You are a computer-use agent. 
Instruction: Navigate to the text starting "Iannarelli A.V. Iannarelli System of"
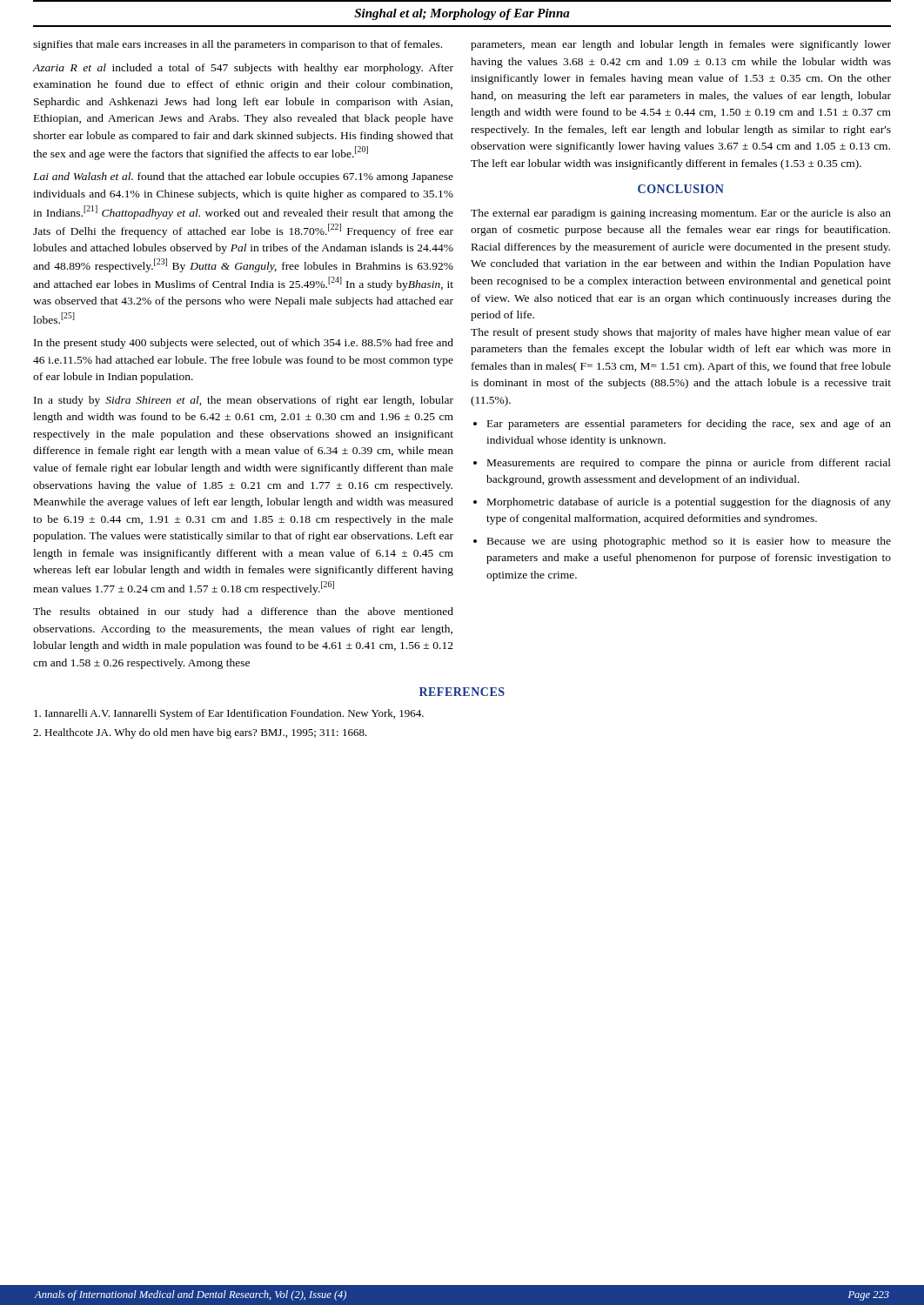229,713
